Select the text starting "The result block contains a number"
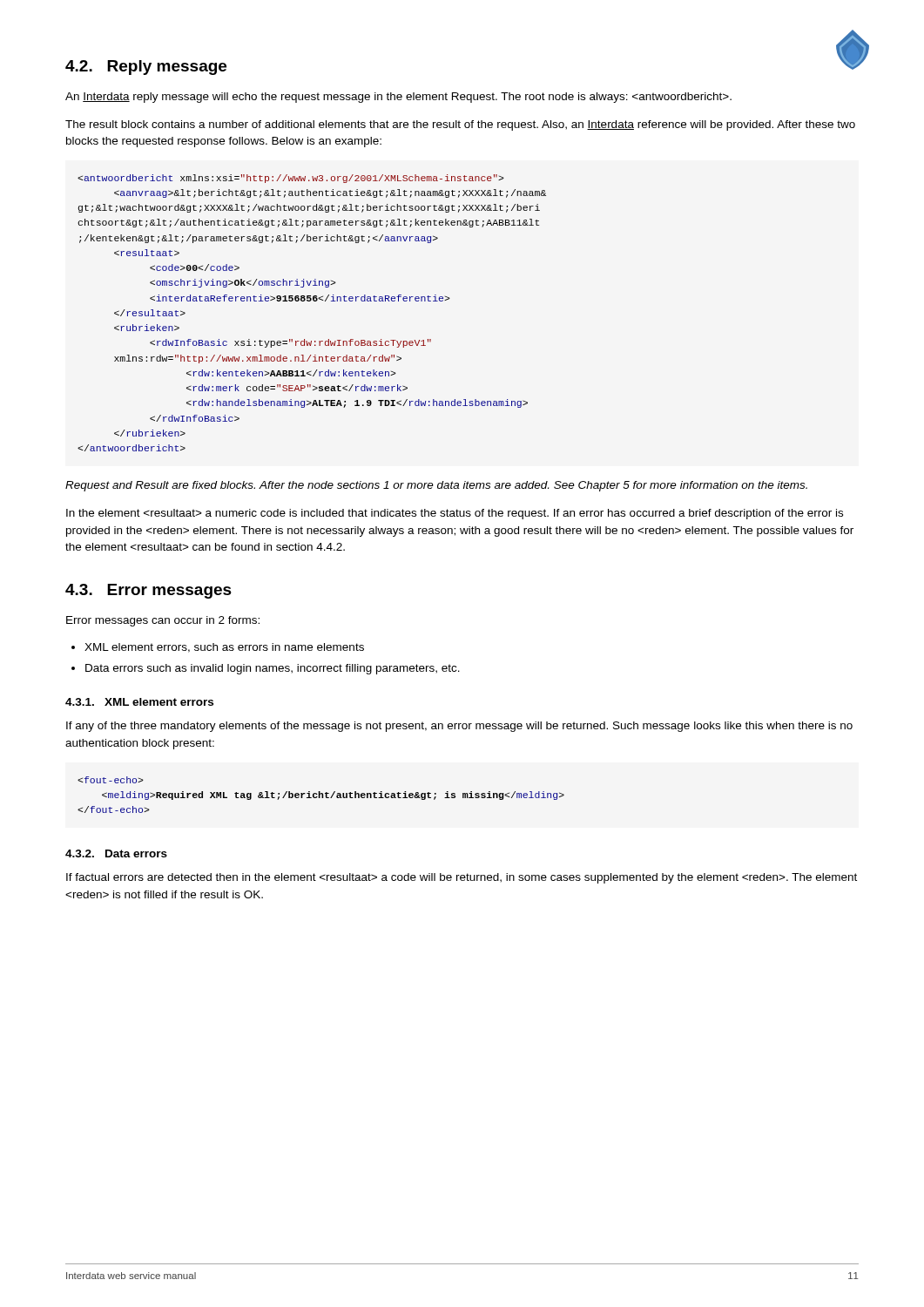924x1307 pixels. pos(462,133)
